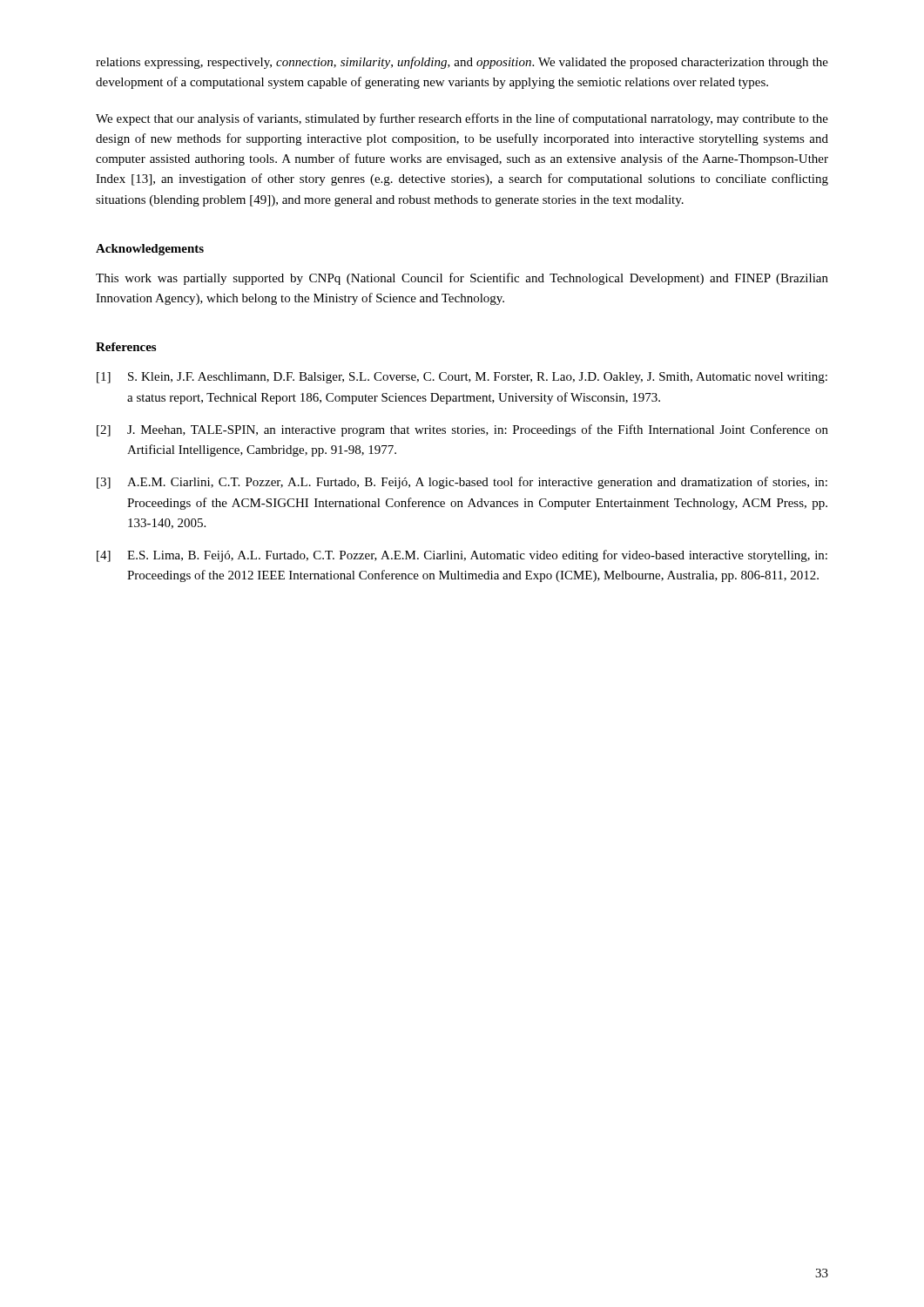Locate the passage starting "[2] J. Meehan, TALE-SPIN, an interactive"
Screen dimensions: 1307x924
(x=462, y=440)
